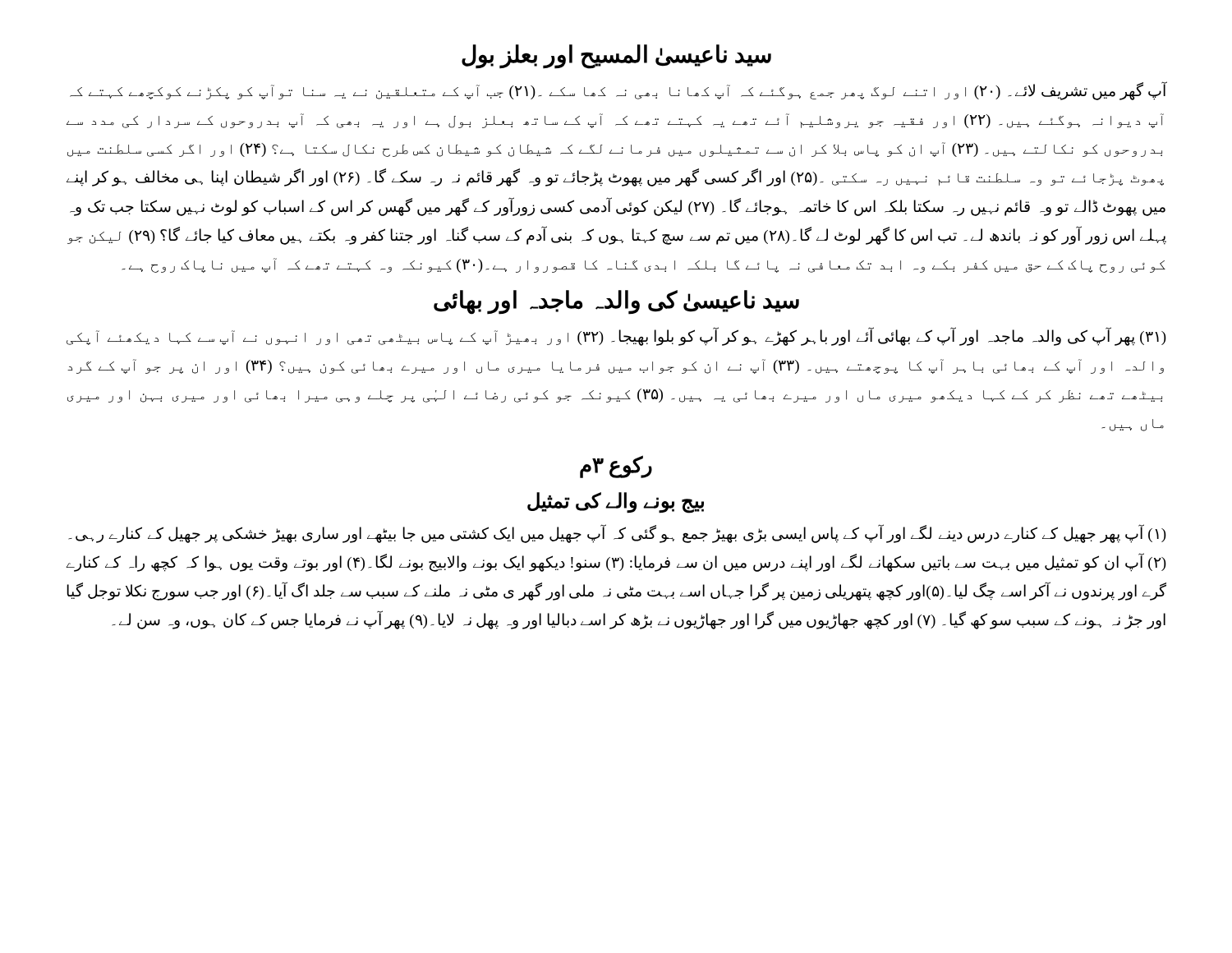Find the section header on this page that starts "سید ناعیسیٰ کی والدہ ماجدہ"
1232x953 pixels.
[x=616, y=300]
